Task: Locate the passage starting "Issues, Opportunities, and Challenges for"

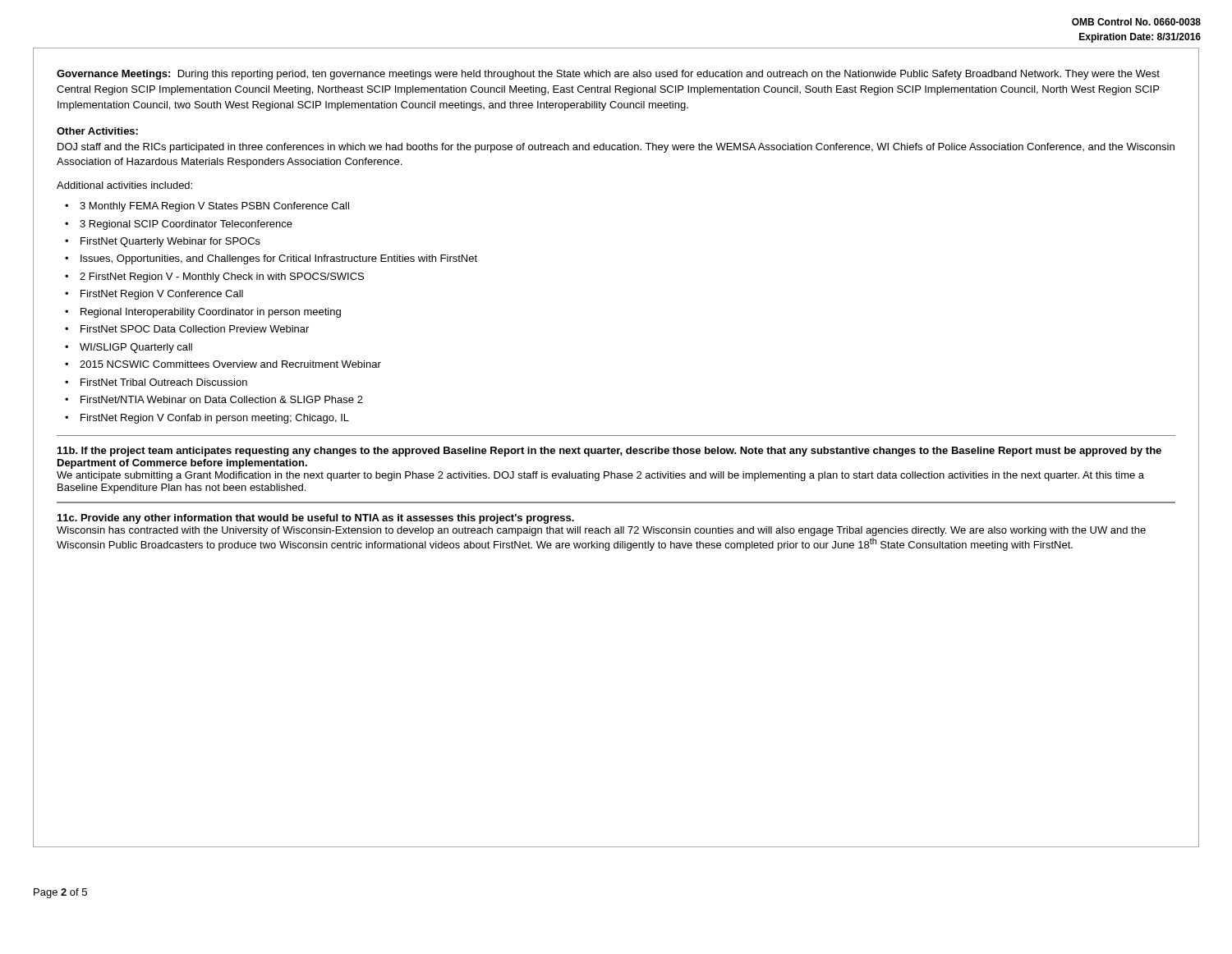Action: tap(278, 259)
